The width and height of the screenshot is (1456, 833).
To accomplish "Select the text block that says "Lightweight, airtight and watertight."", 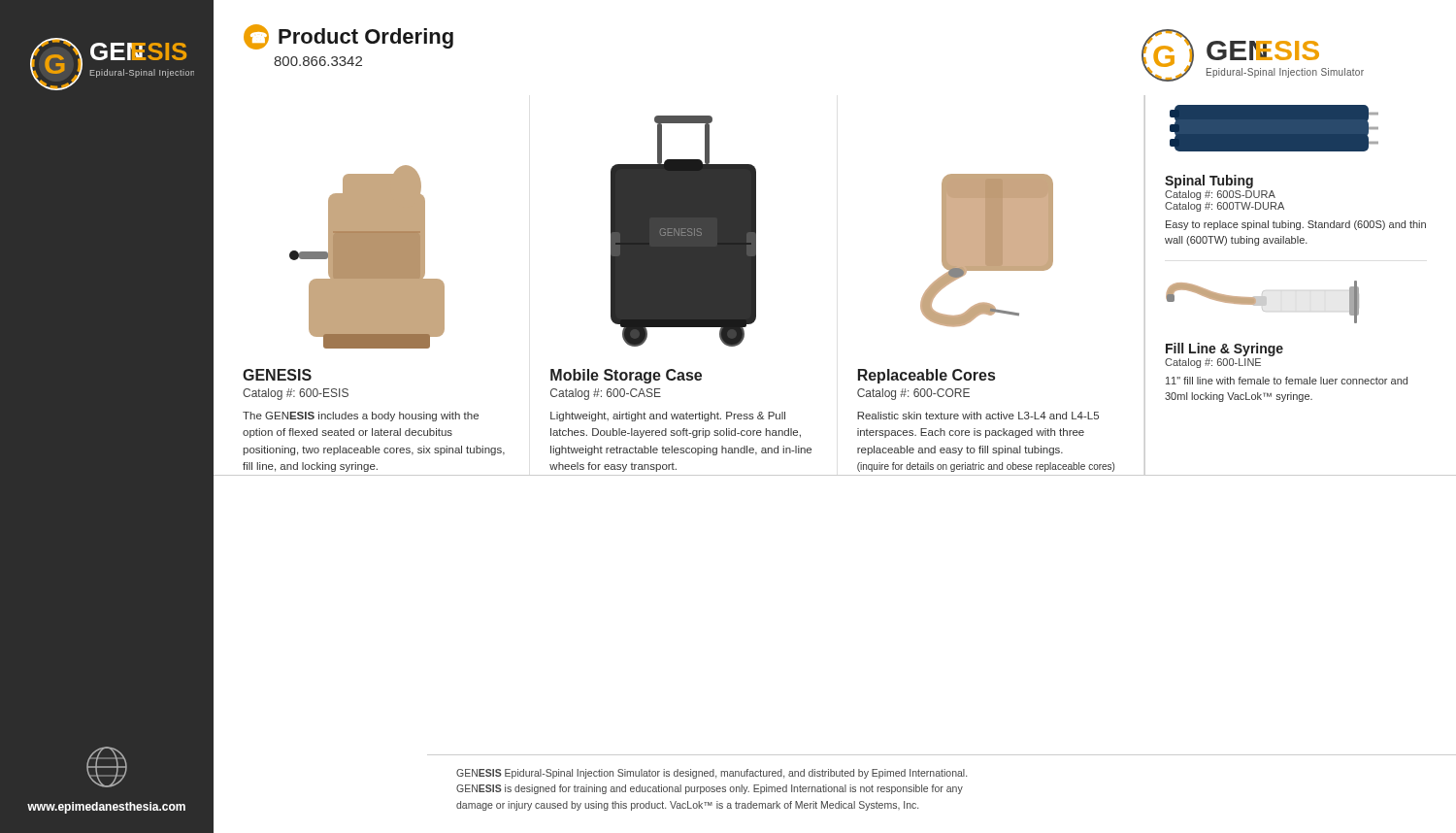I will 681,441.
